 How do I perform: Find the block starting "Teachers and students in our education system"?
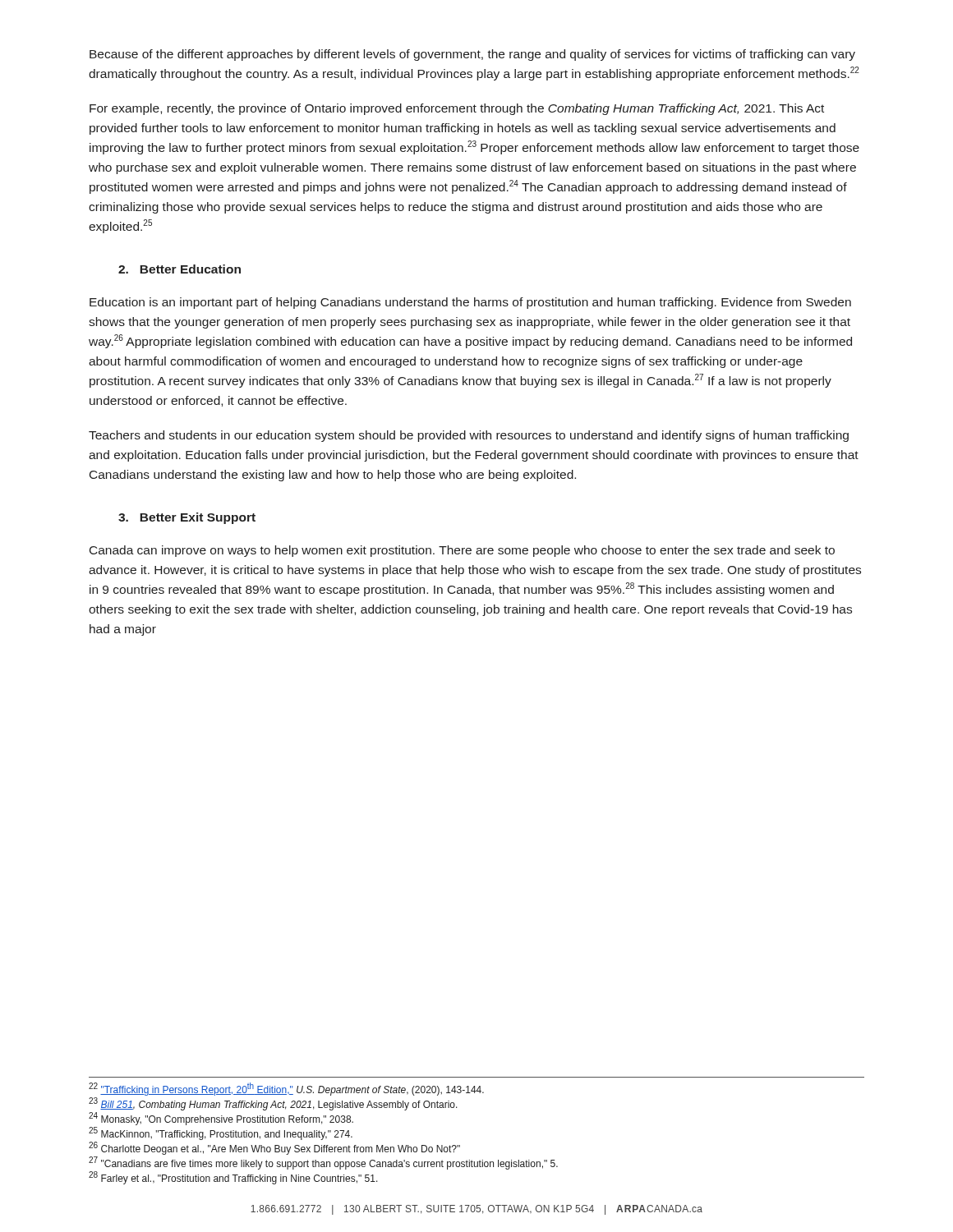[473, 455]
